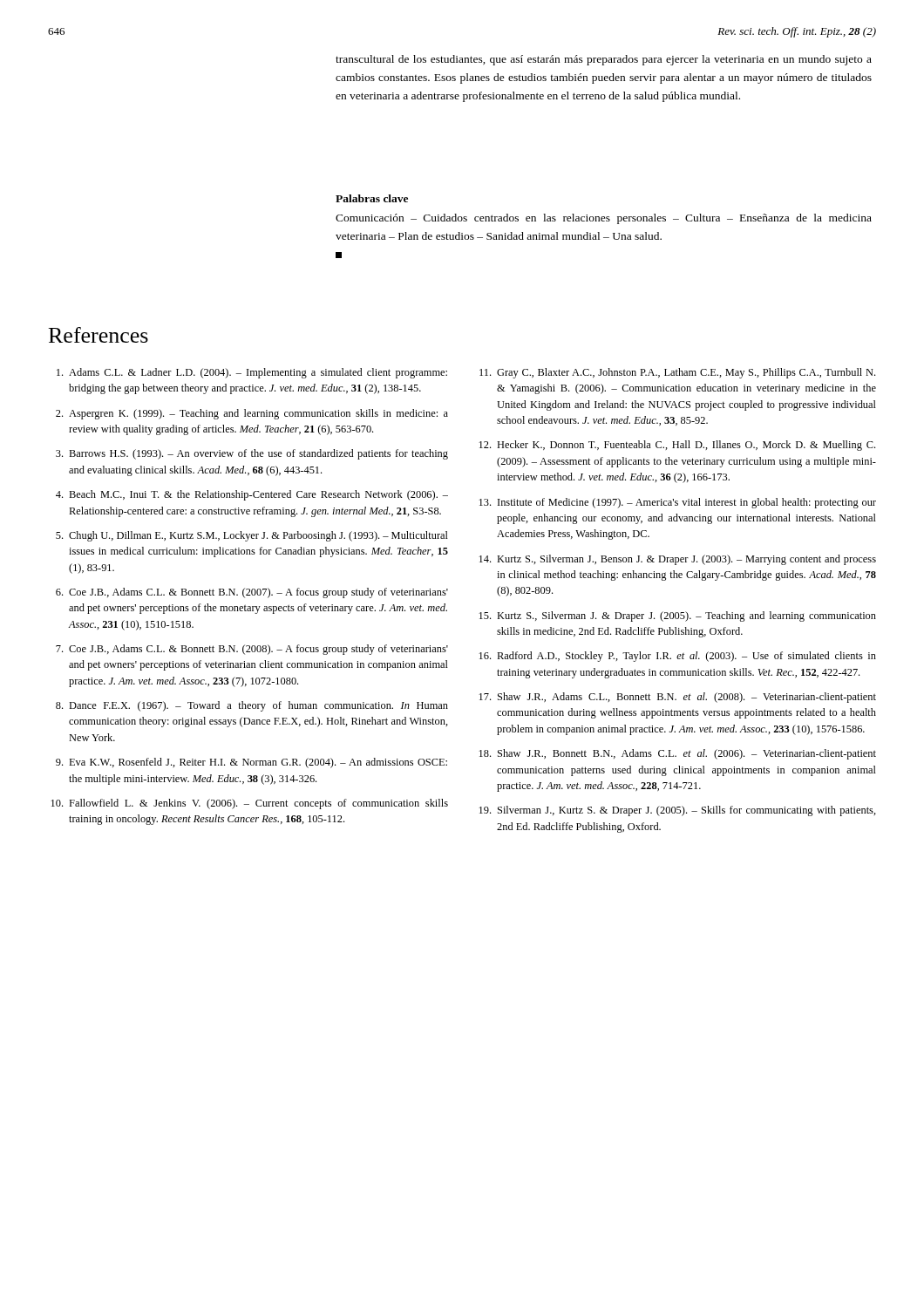Point to the passage starting "10. Fallowfield L. & Jenkins"
The height and width of the screenshot is (1308, 924).
tap(248, 811)
